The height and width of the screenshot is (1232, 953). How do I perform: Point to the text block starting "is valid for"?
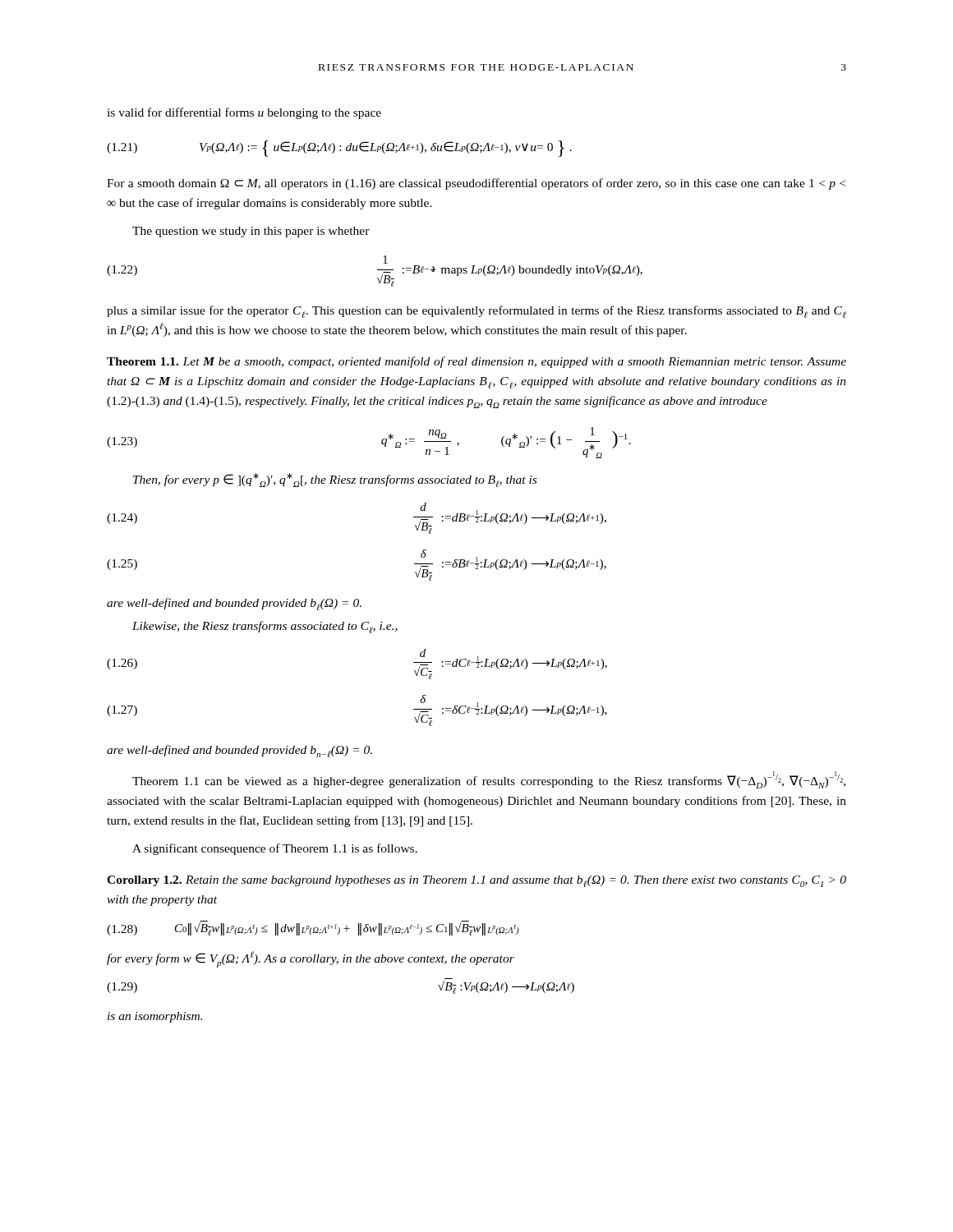(x=244, y=112)
